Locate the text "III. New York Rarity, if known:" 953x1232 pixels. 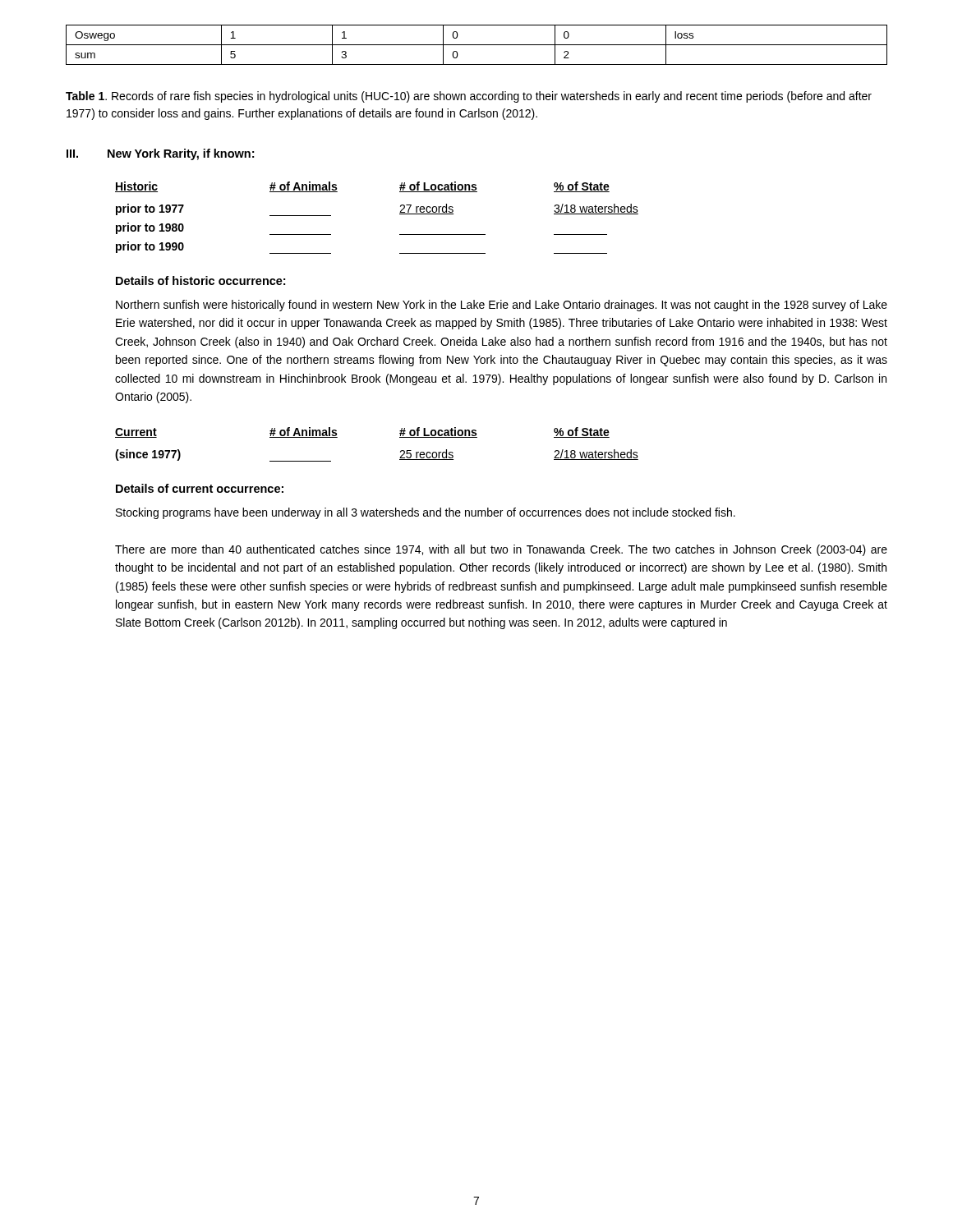coord(160,154)
